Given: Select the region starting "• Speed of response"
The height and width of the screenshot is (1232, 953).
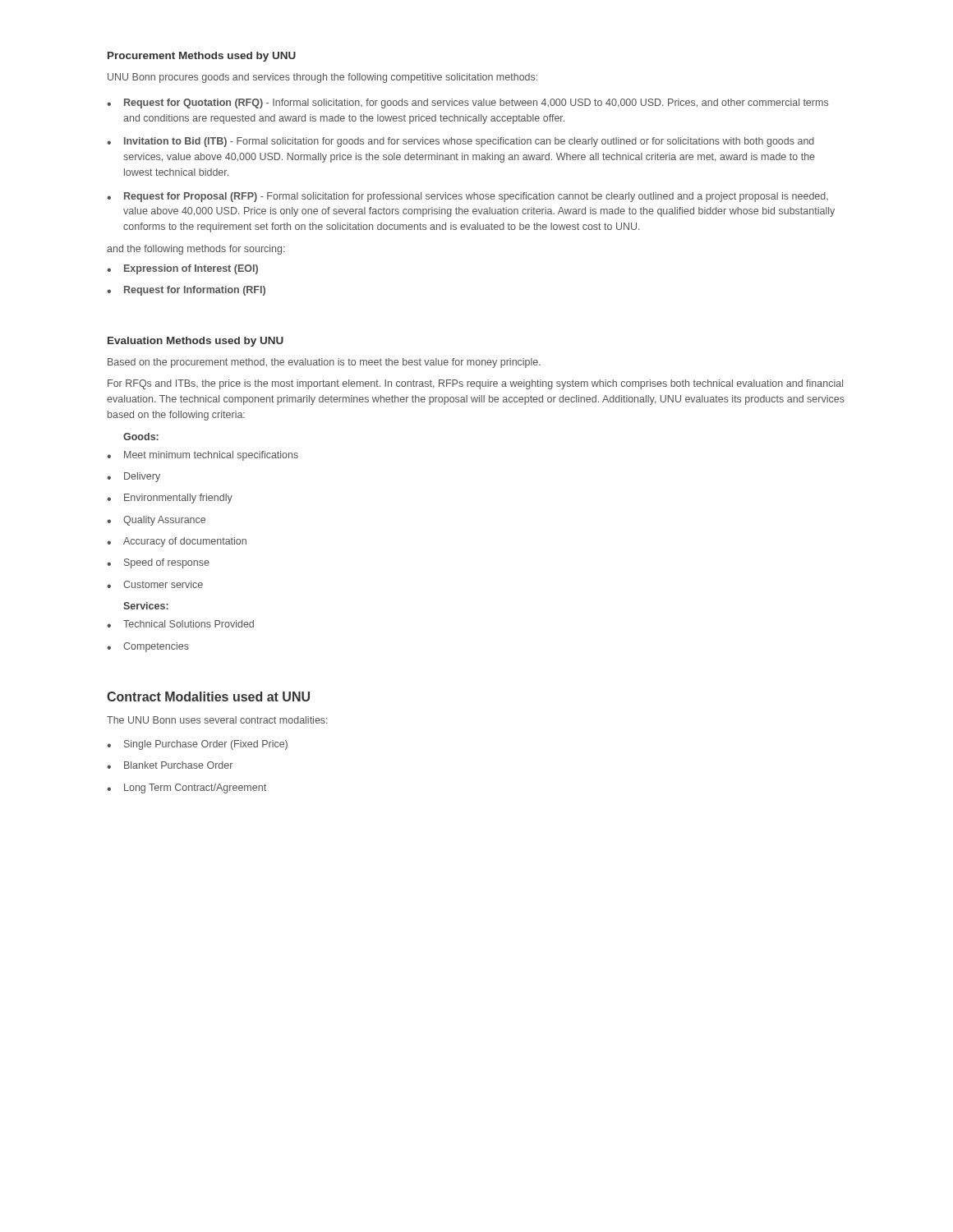Looking at the screenshot, I should pyautogui.click(x=158, y=563).
